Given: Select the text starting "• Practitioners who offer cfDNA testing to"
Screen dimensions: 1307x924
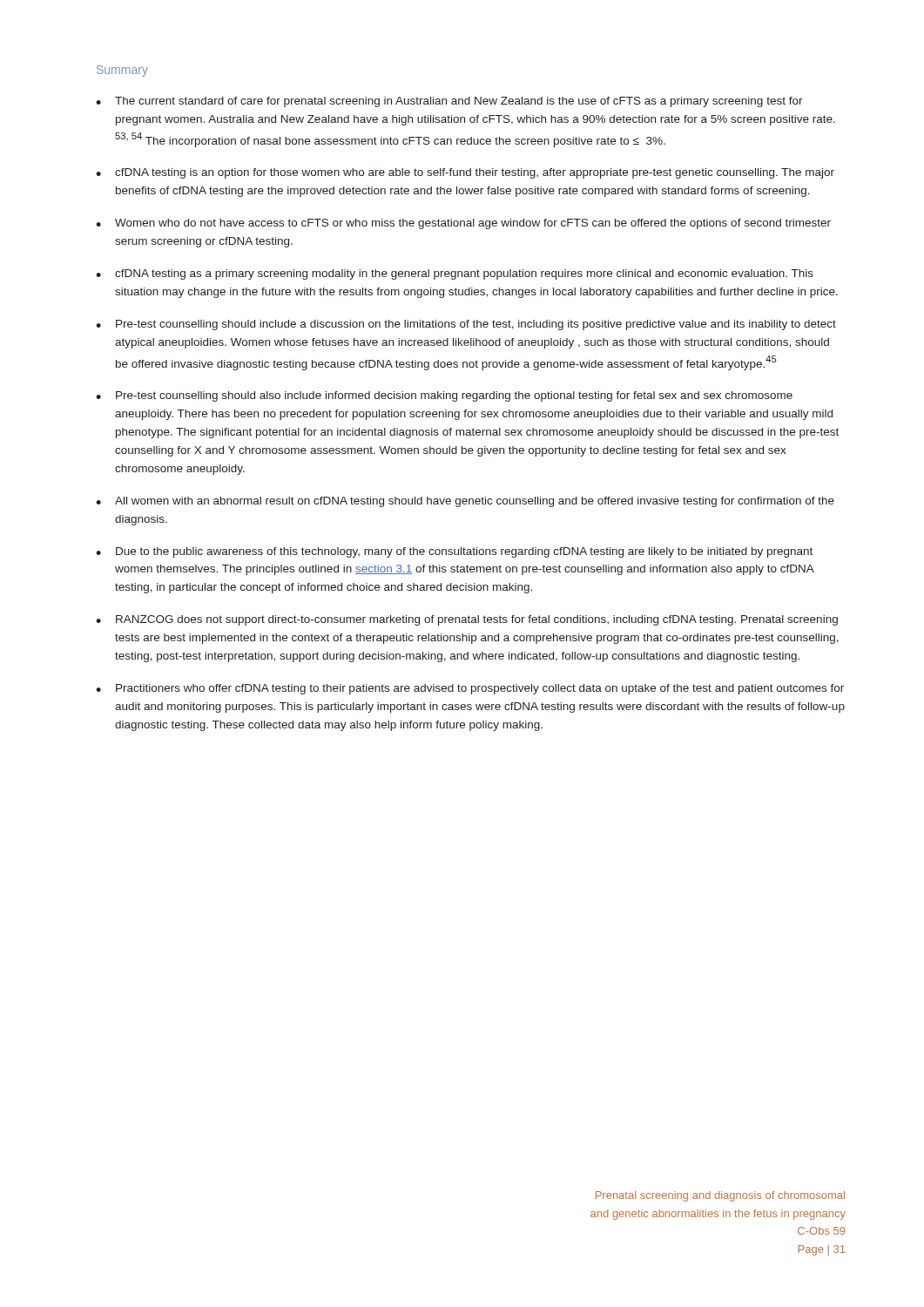Looking at the screenshot, I should point(471,707).
